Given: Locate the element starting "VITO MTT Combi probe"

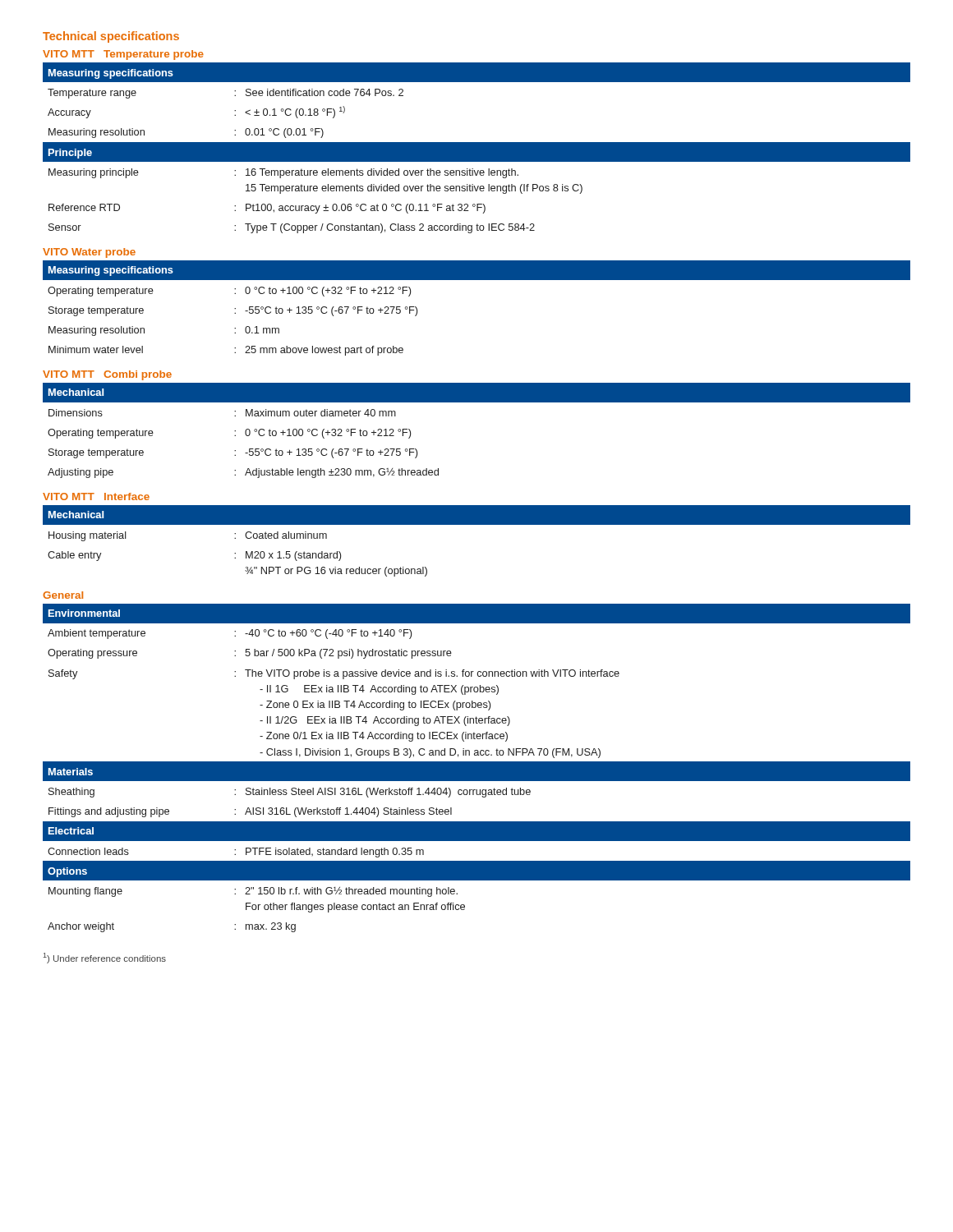Looking at the screenshot, I should (107, 374).
